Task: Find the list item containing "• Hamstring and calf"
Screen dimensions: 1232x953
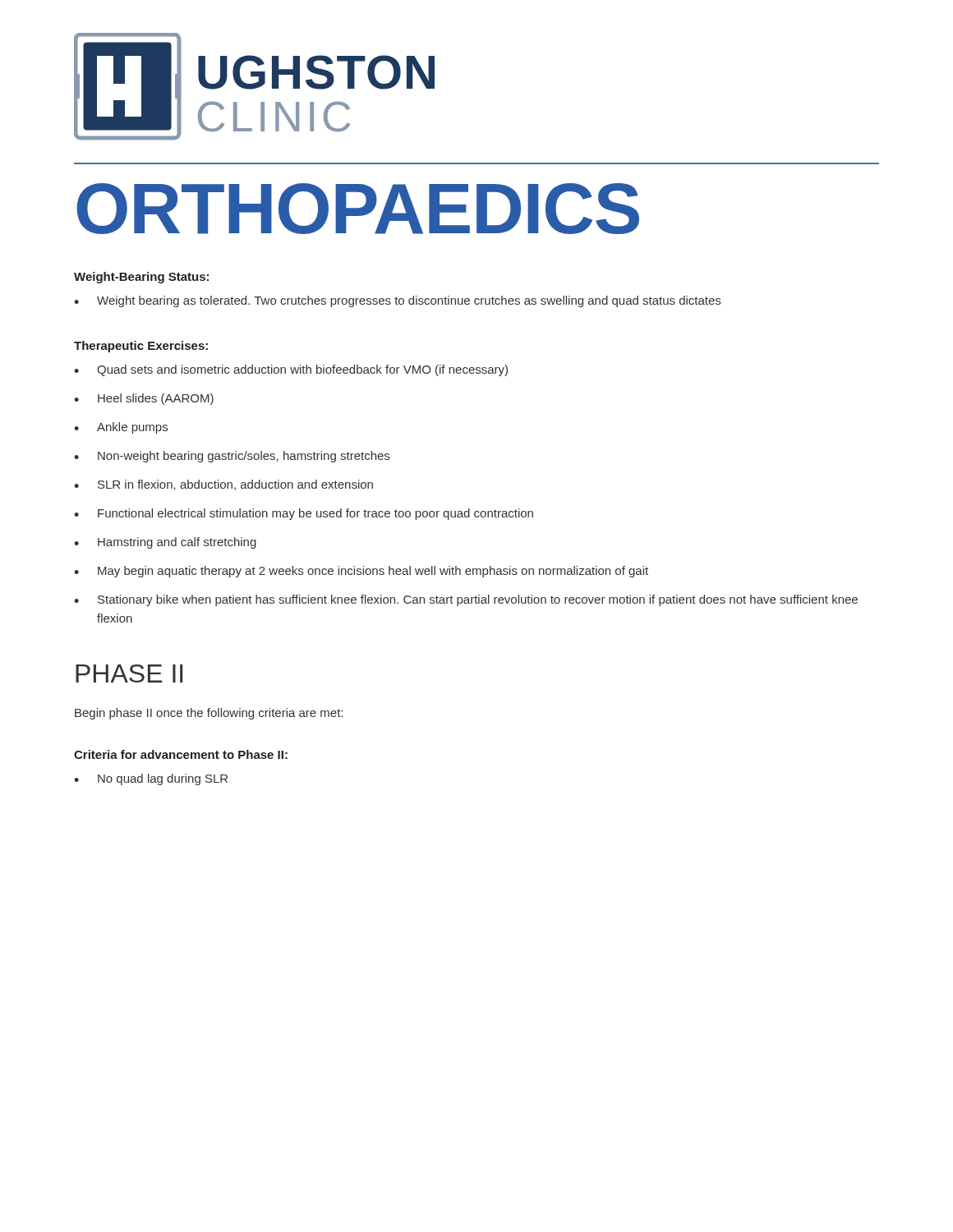Action: pos(165,543)
